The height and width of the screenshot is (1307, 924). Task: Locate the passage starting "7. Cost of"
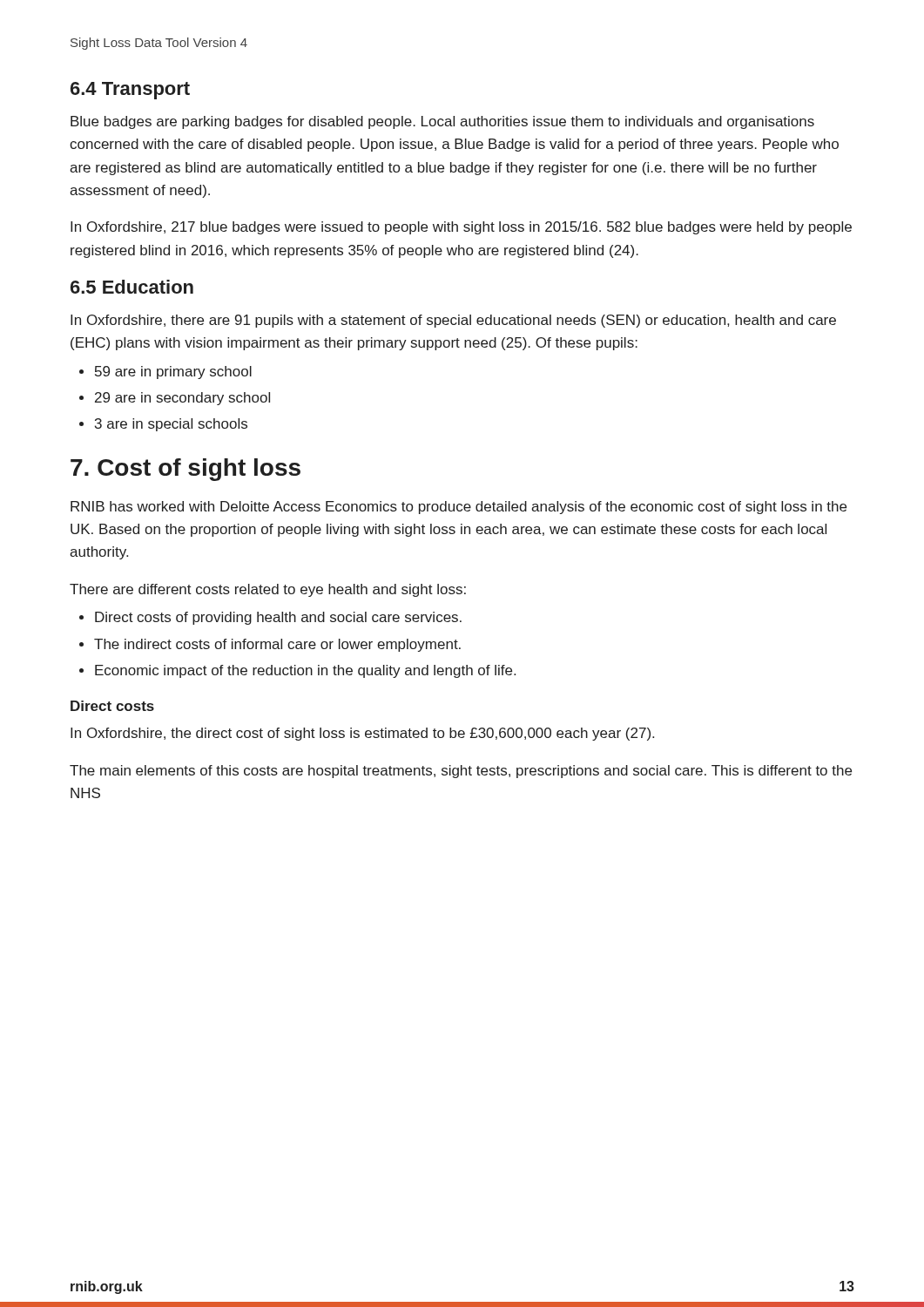coord(185,467)
